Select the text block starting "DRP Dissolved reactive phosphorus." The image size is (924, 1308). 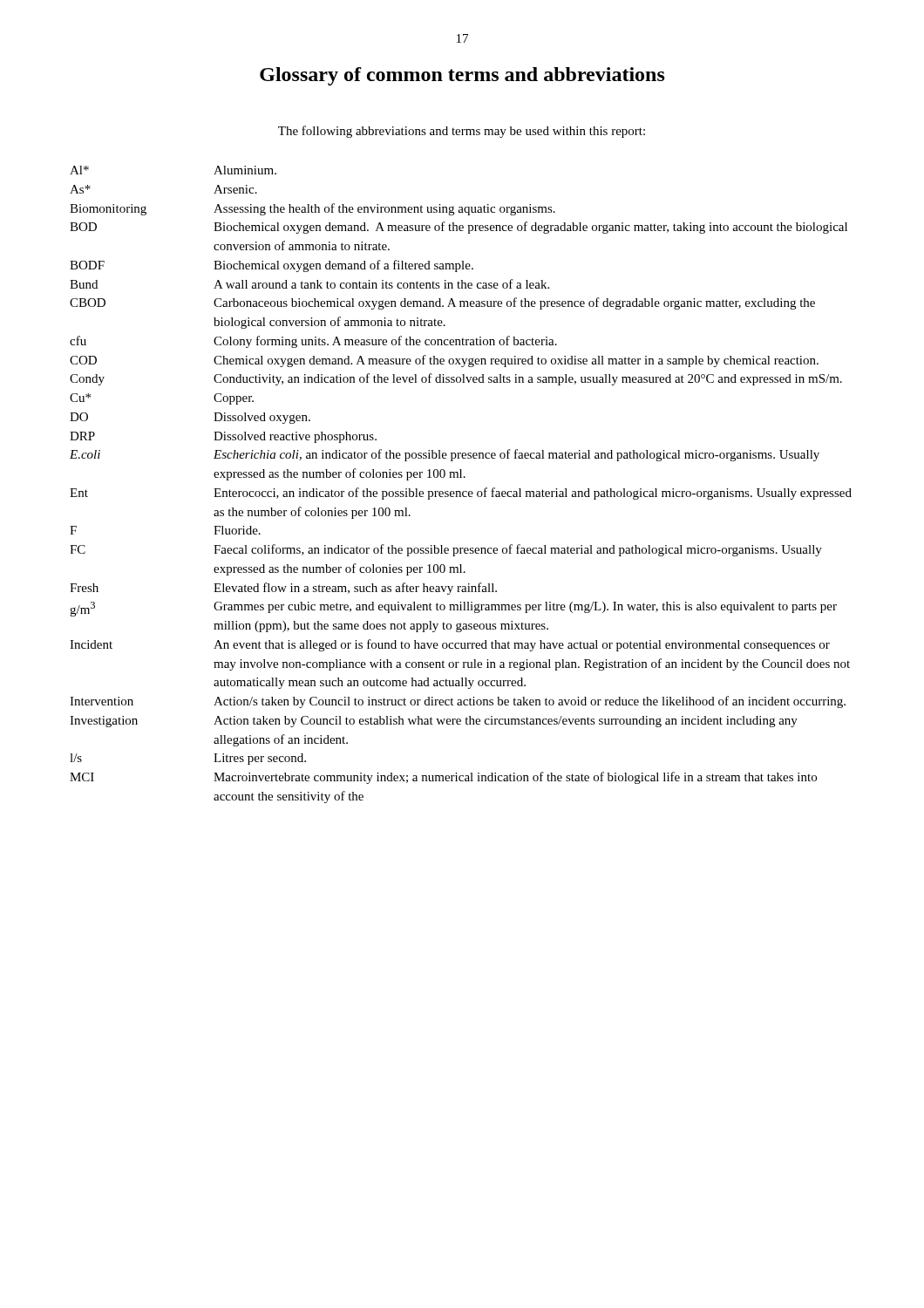[x=223, y=437]
